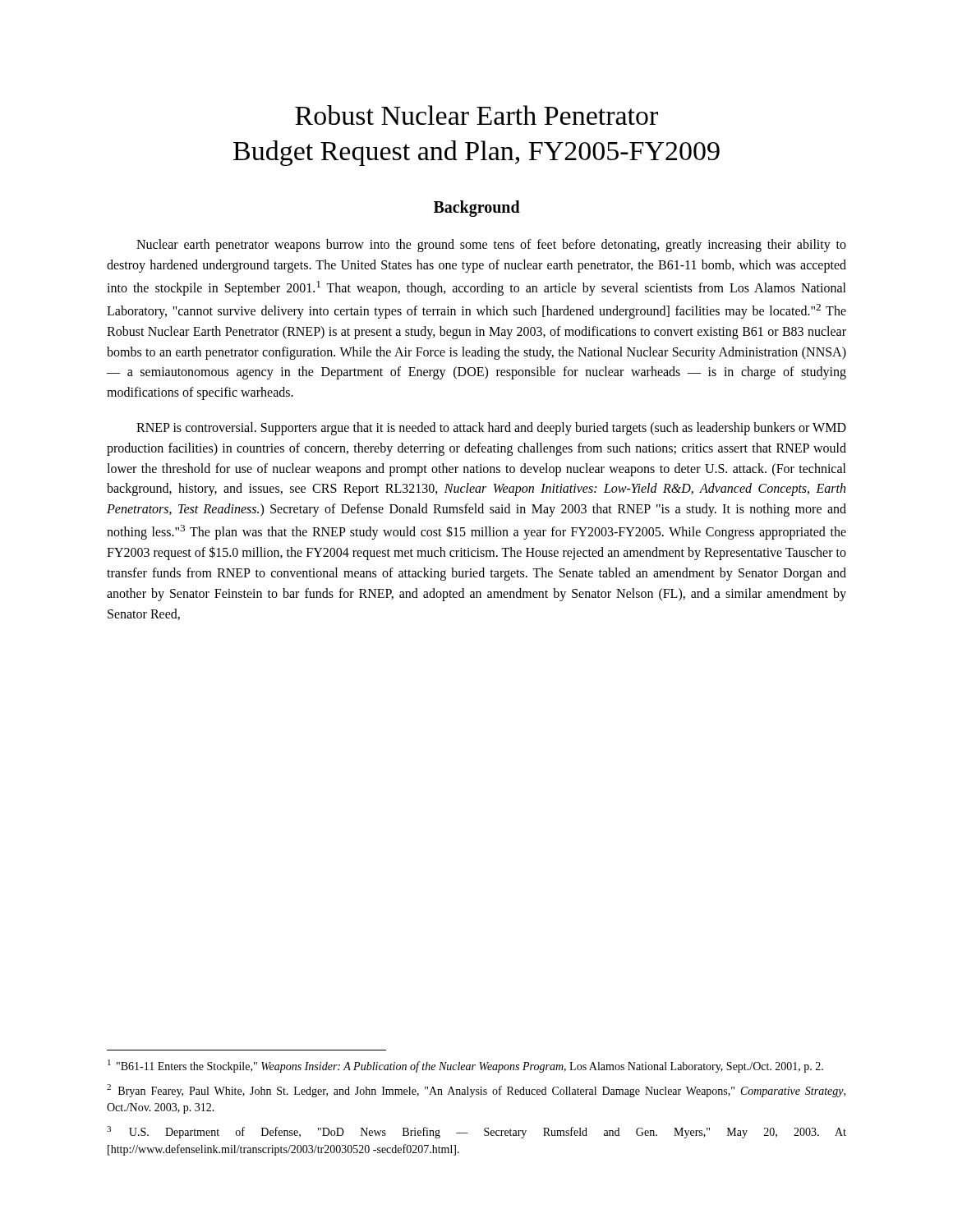The image size is (953, 1232).
Task: Click on the text block starting "3 U.S. Department"
Action: pyautogui.click(x=476, y=1140)
